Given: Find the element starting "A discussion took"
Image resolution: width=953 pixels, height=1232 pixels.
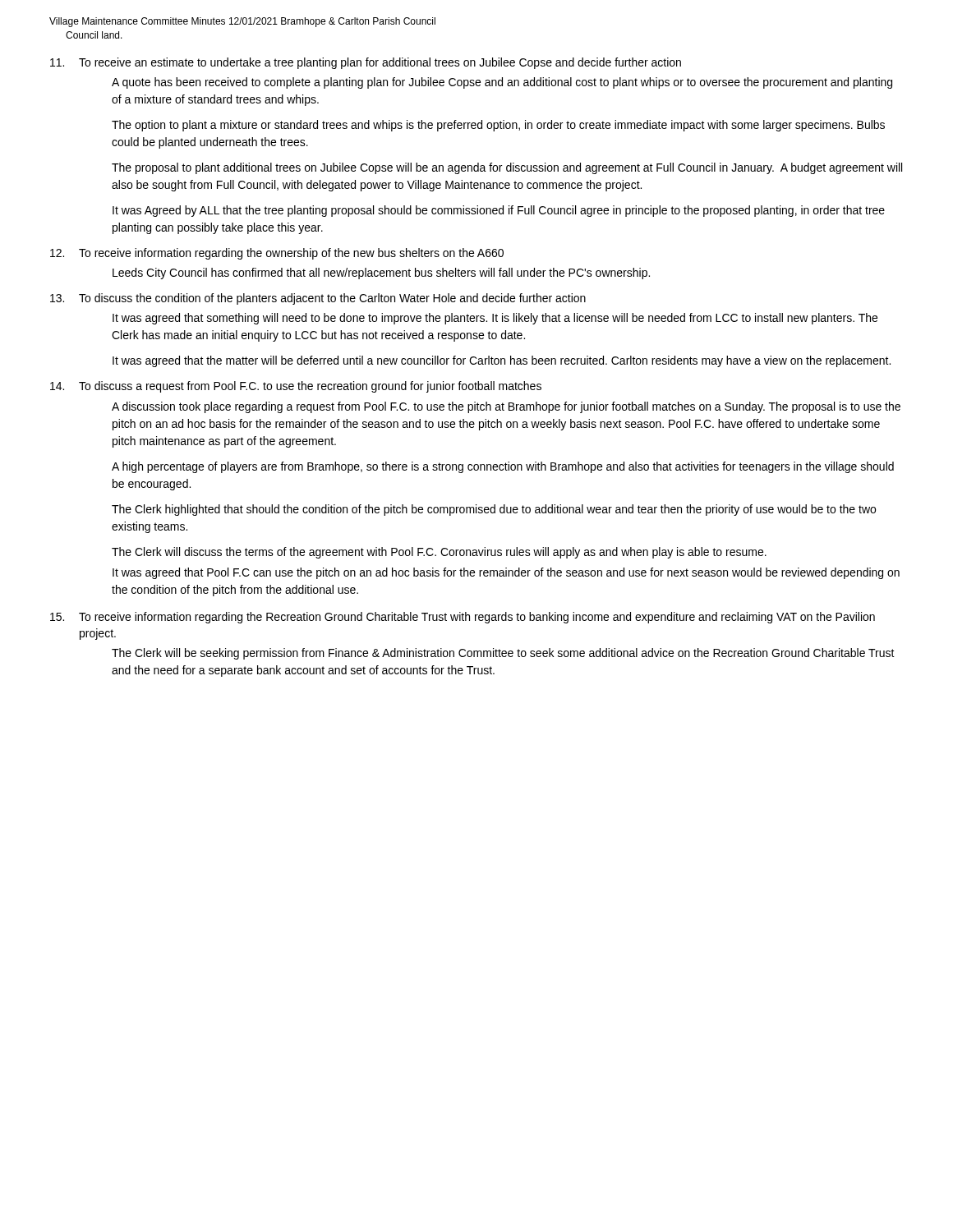Looking at the screenshot, I should coord(506,424).
